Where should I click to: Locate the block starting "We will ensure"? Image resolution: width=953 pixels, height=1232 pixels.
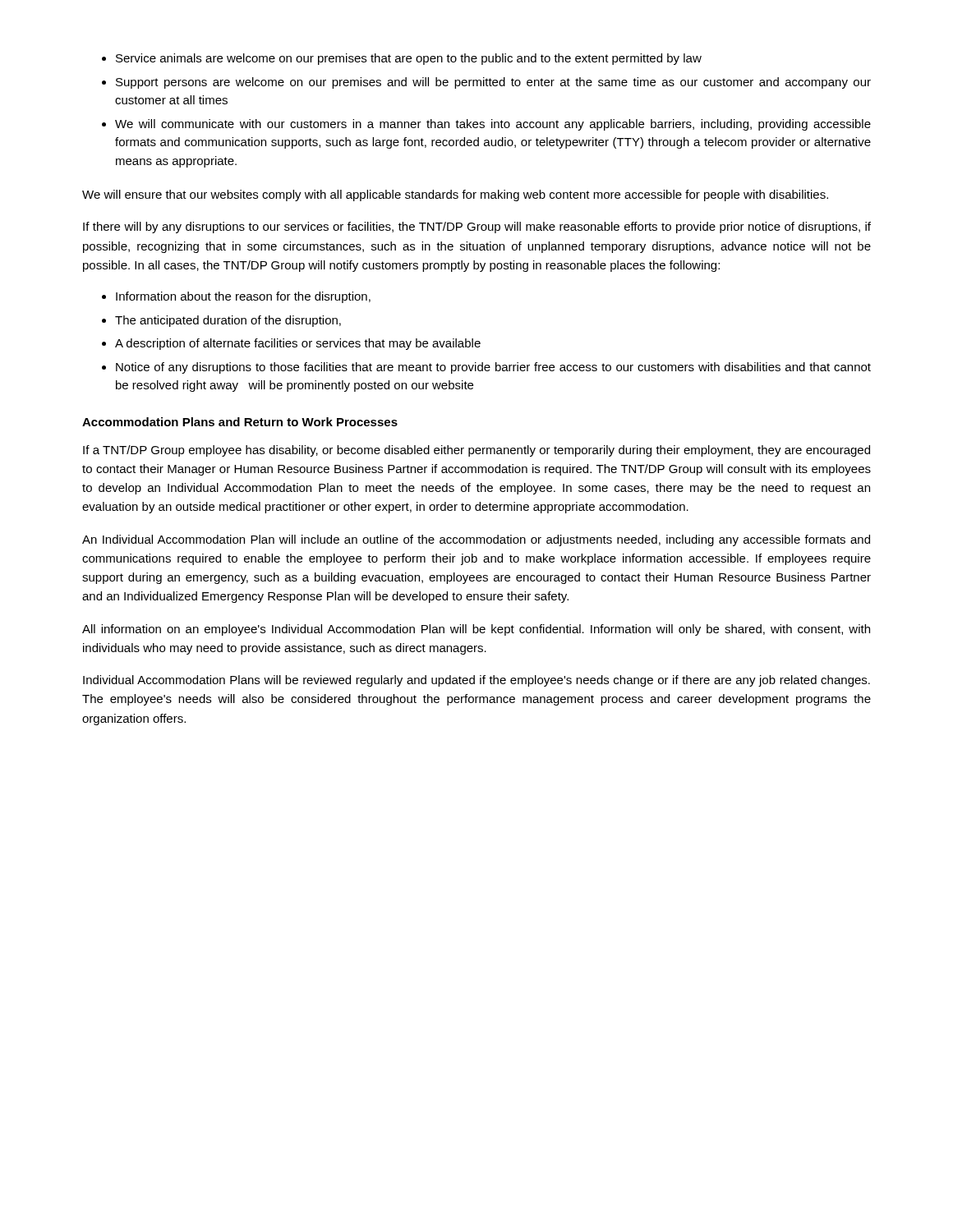click(456, 194)
